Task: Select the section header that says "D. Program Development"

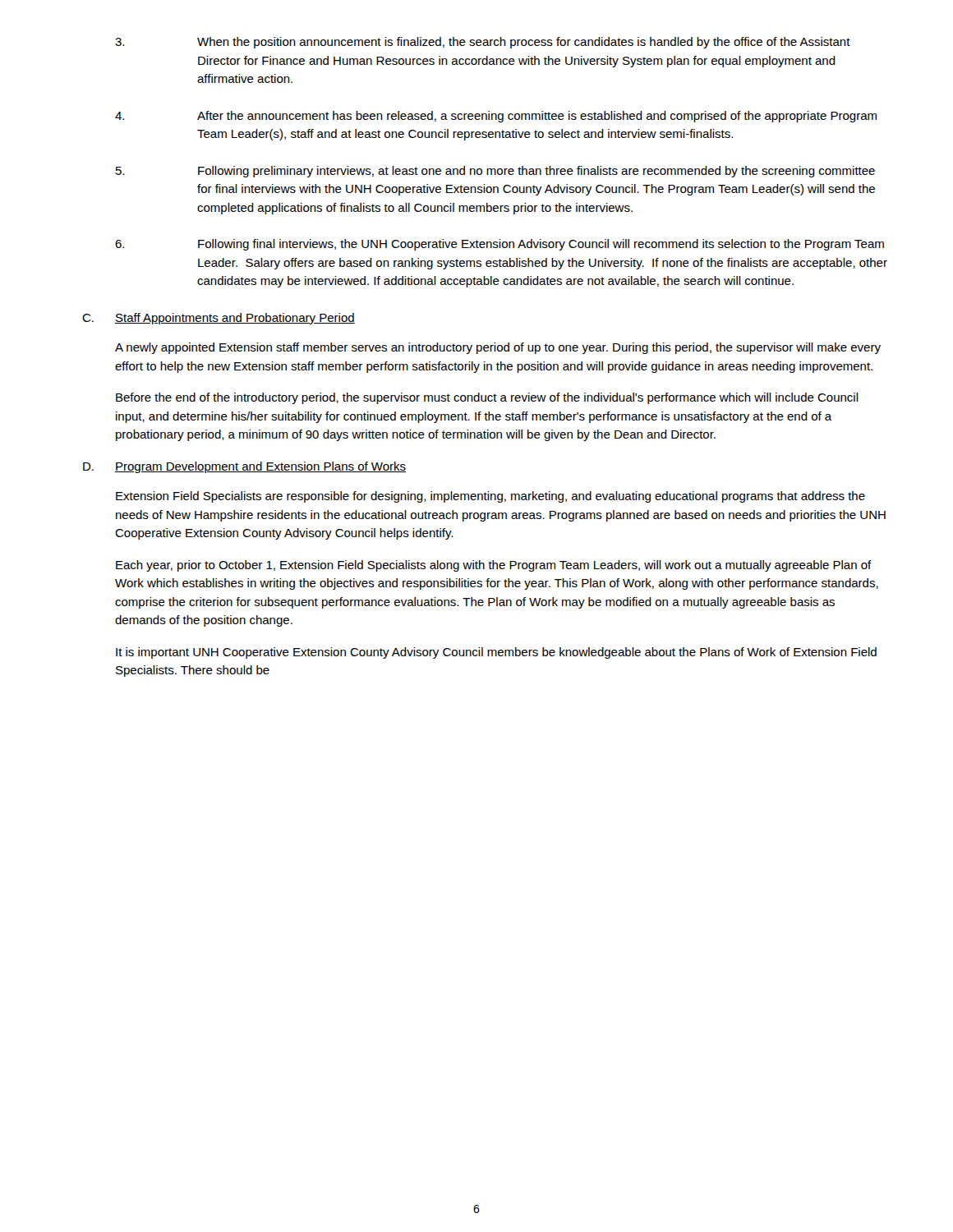Action: coord(244,466)
